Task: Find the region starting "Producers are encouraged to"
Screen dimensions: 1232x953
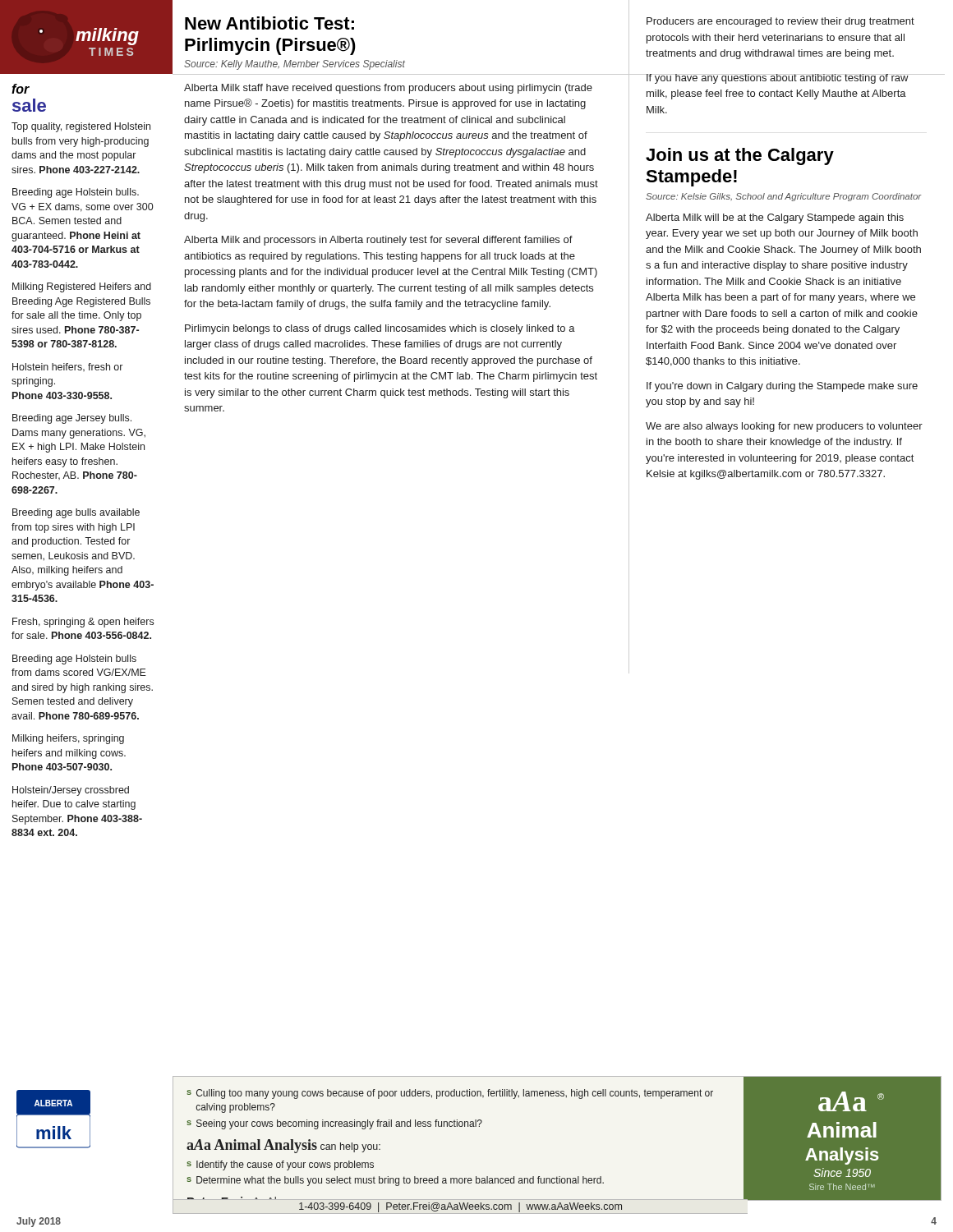Action: tap(780, 37)
